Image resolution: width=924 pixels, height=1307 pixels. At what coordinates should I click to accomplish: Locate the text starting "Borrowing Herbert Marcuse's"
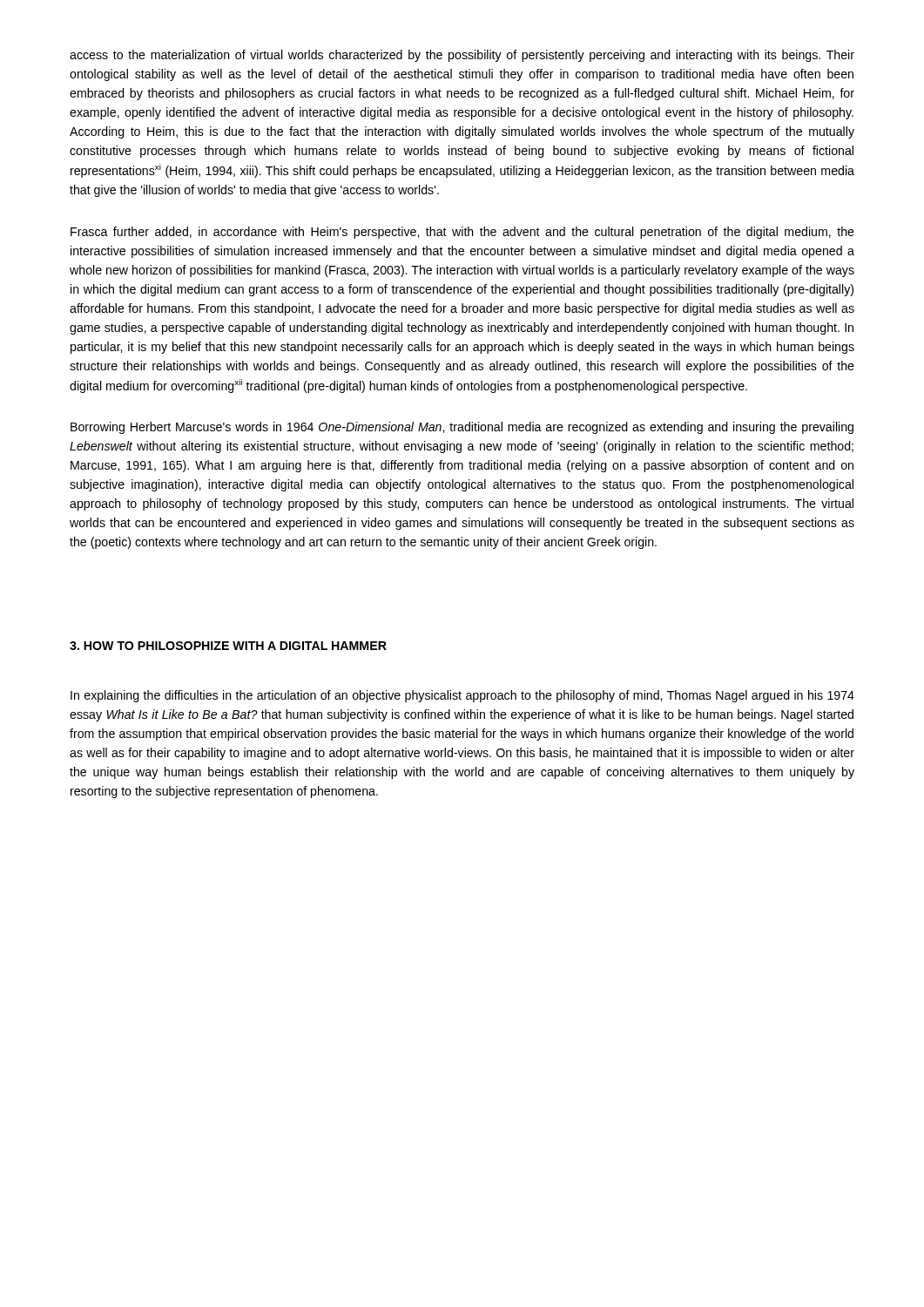[x=462, y=485]
